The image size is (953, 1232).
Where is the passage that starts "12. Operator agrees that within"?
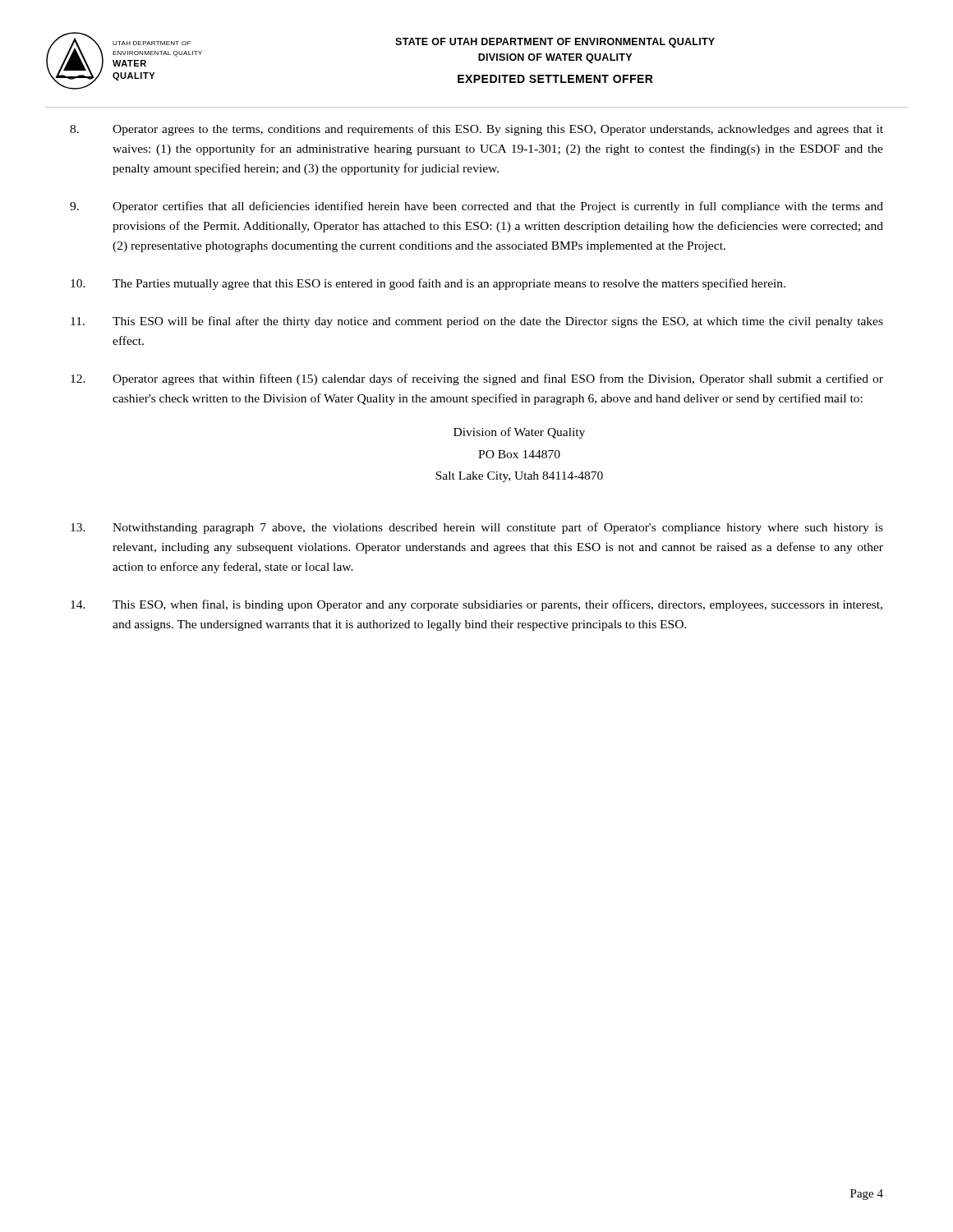click(x=476, y=434)
